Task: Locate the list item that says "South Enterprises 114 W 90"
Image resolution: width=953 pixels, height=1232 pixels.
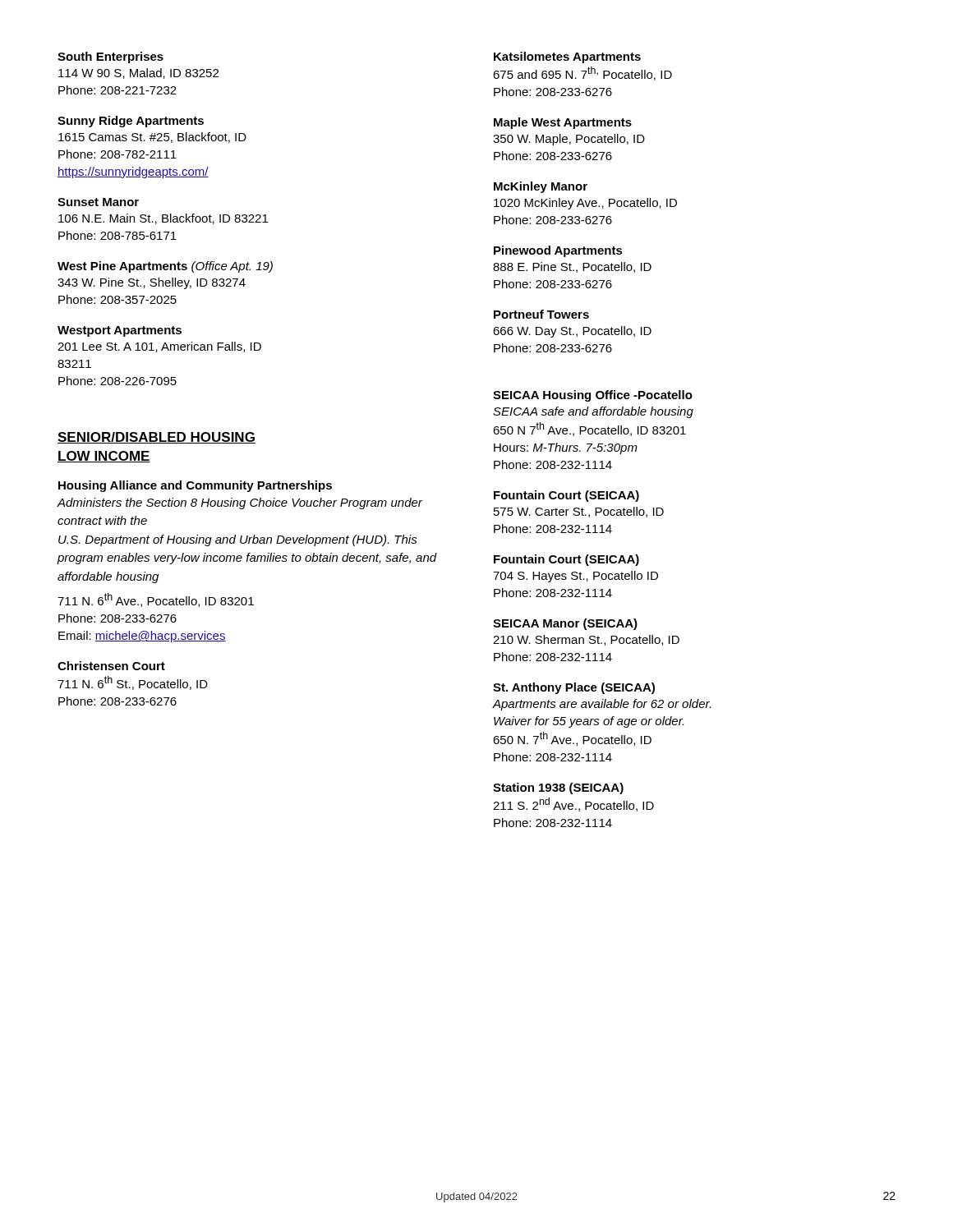Action: [110, 57]
